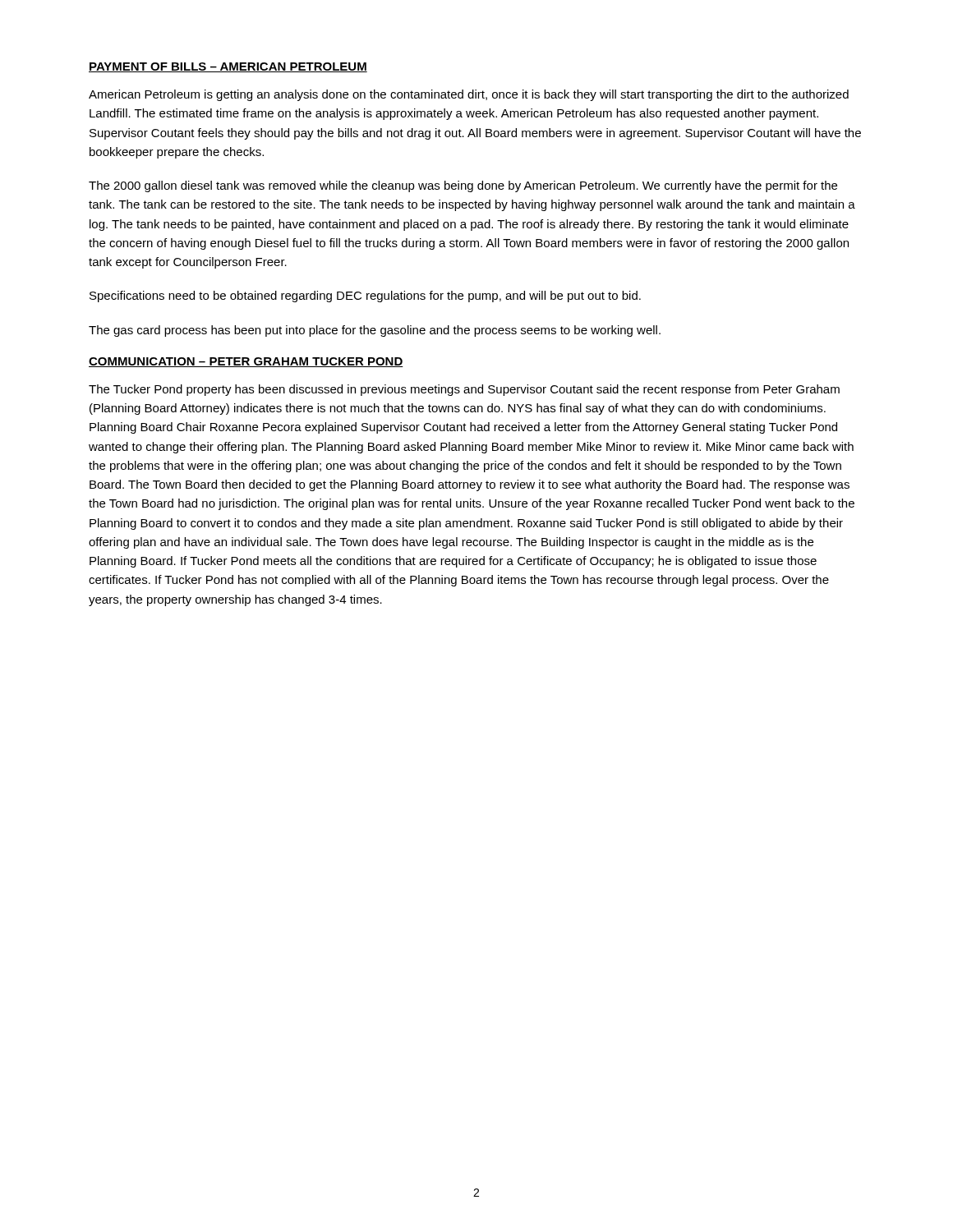Select the text block that says "The Tucker Pond property has"
Screen dimensions: 1232x953
click(472, 494)
